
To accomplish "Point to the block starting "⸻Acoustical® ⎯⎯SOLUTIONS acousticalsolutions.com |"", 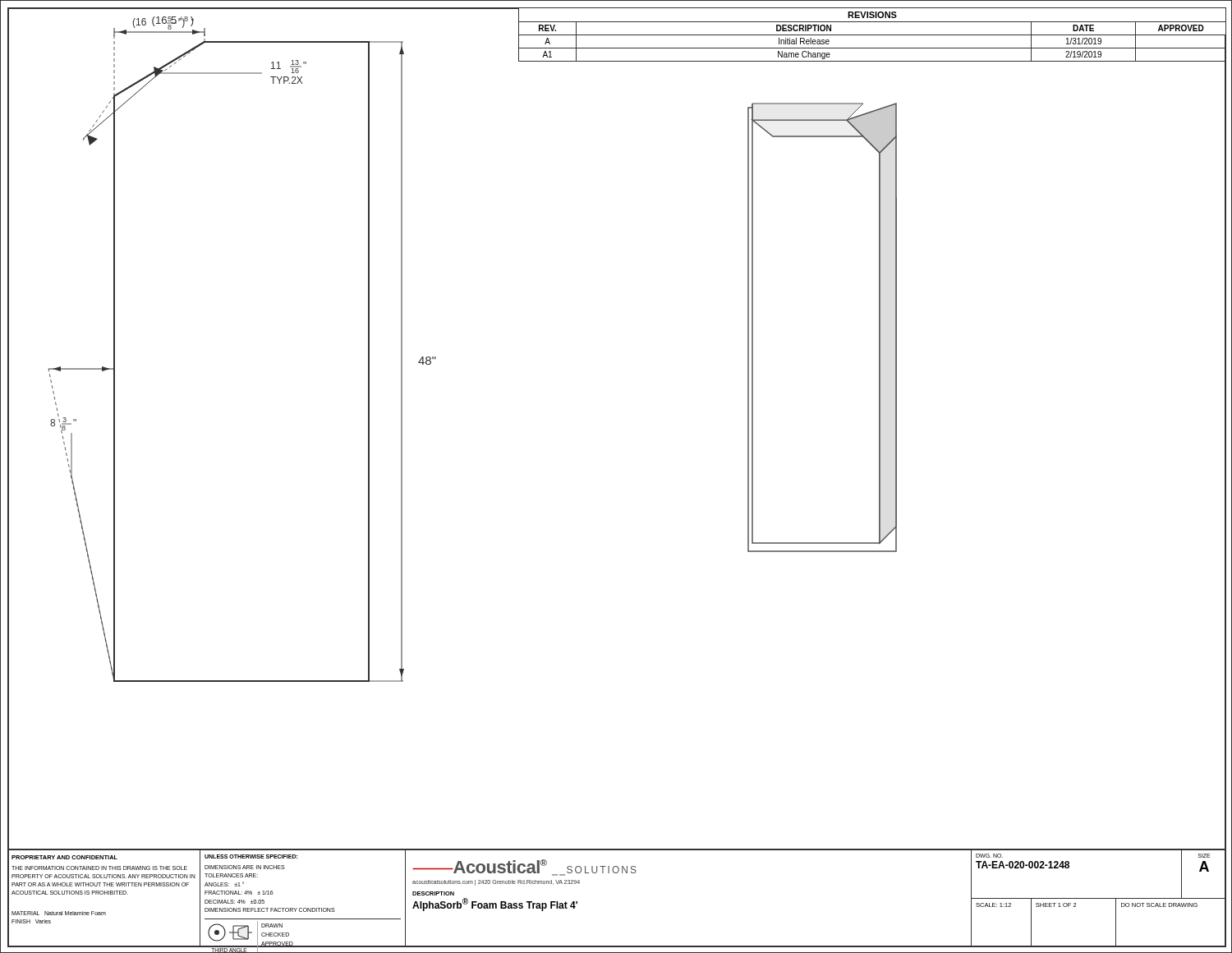I will pyautogui.click(x=524, y=868).
